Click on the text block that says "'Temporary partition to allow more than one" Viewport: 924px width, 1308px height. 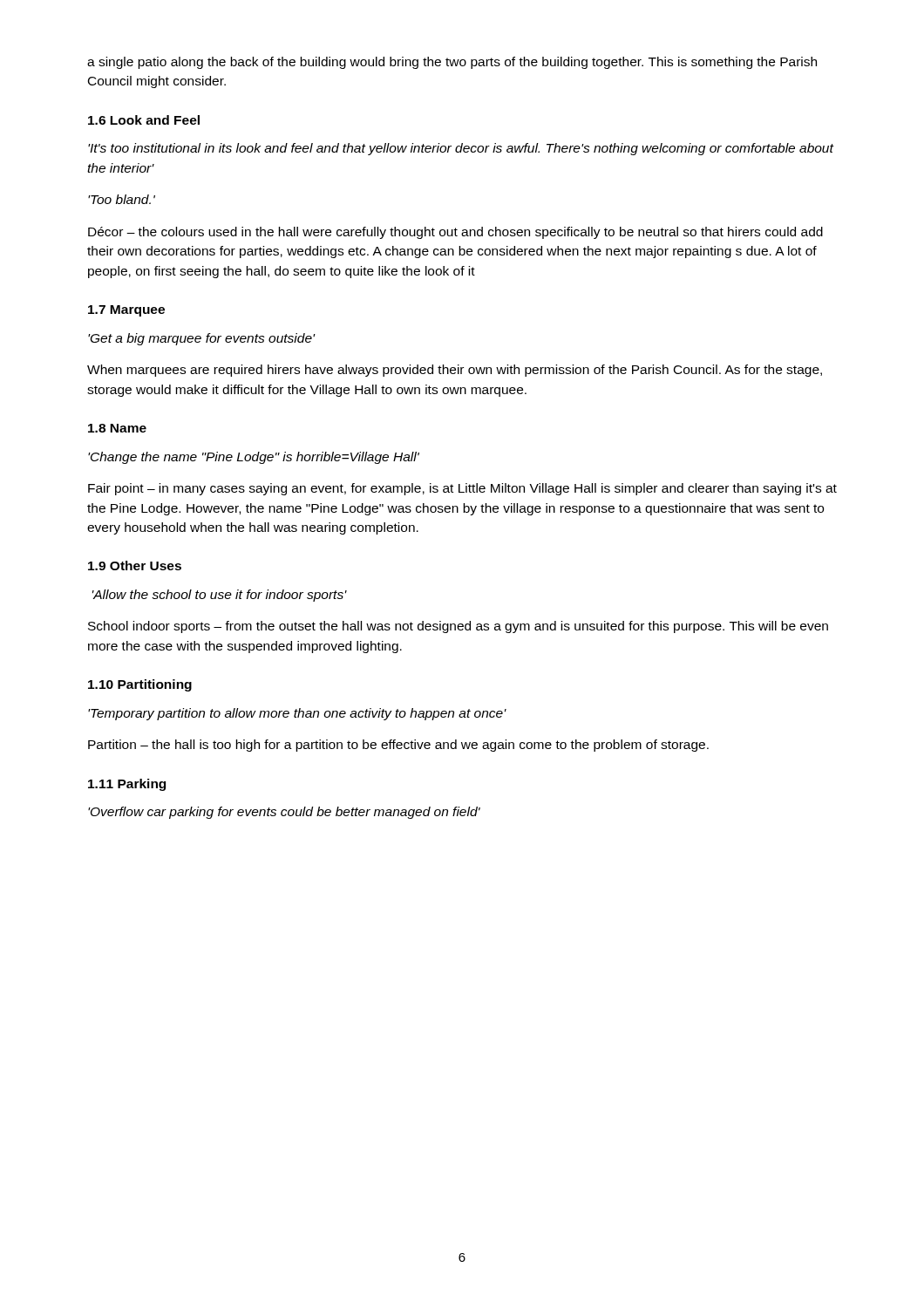click(x=462, y=713)
